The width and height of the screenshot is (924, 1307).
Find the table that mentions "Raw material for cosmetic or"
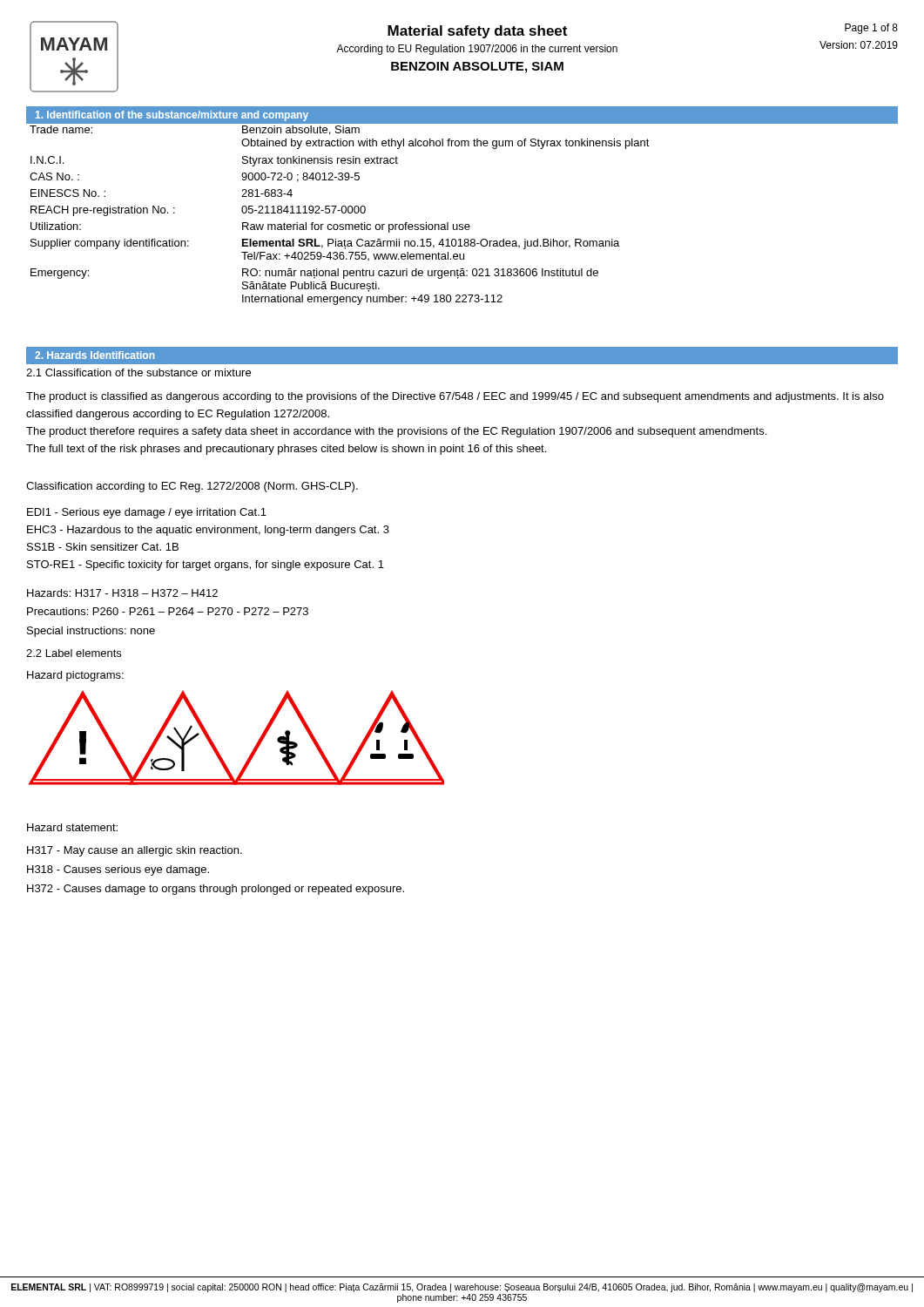[x=462, y=213]
